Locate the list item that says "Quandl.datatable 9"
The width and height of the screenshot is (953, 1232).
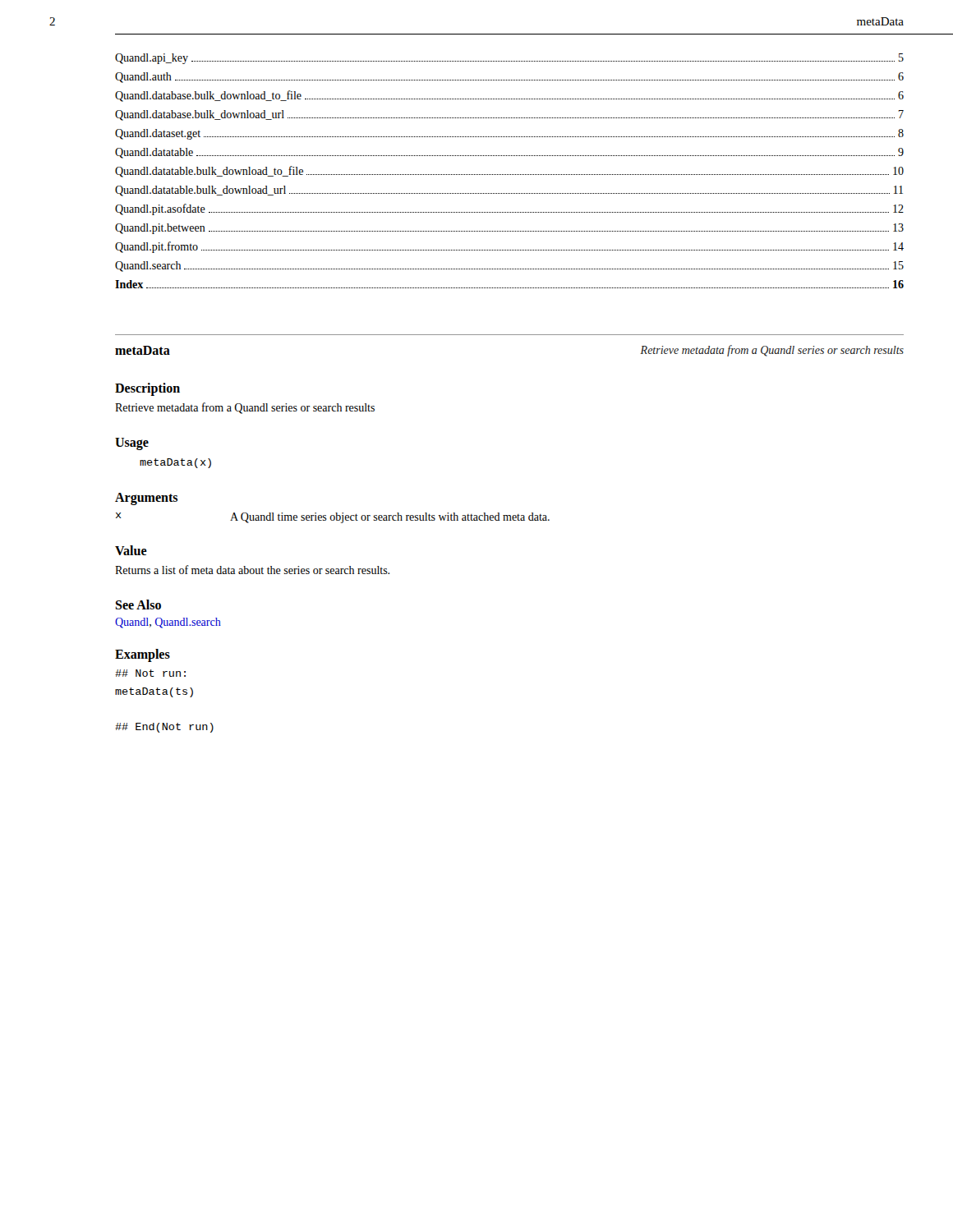pyautogui.click(x=509, y=152)
